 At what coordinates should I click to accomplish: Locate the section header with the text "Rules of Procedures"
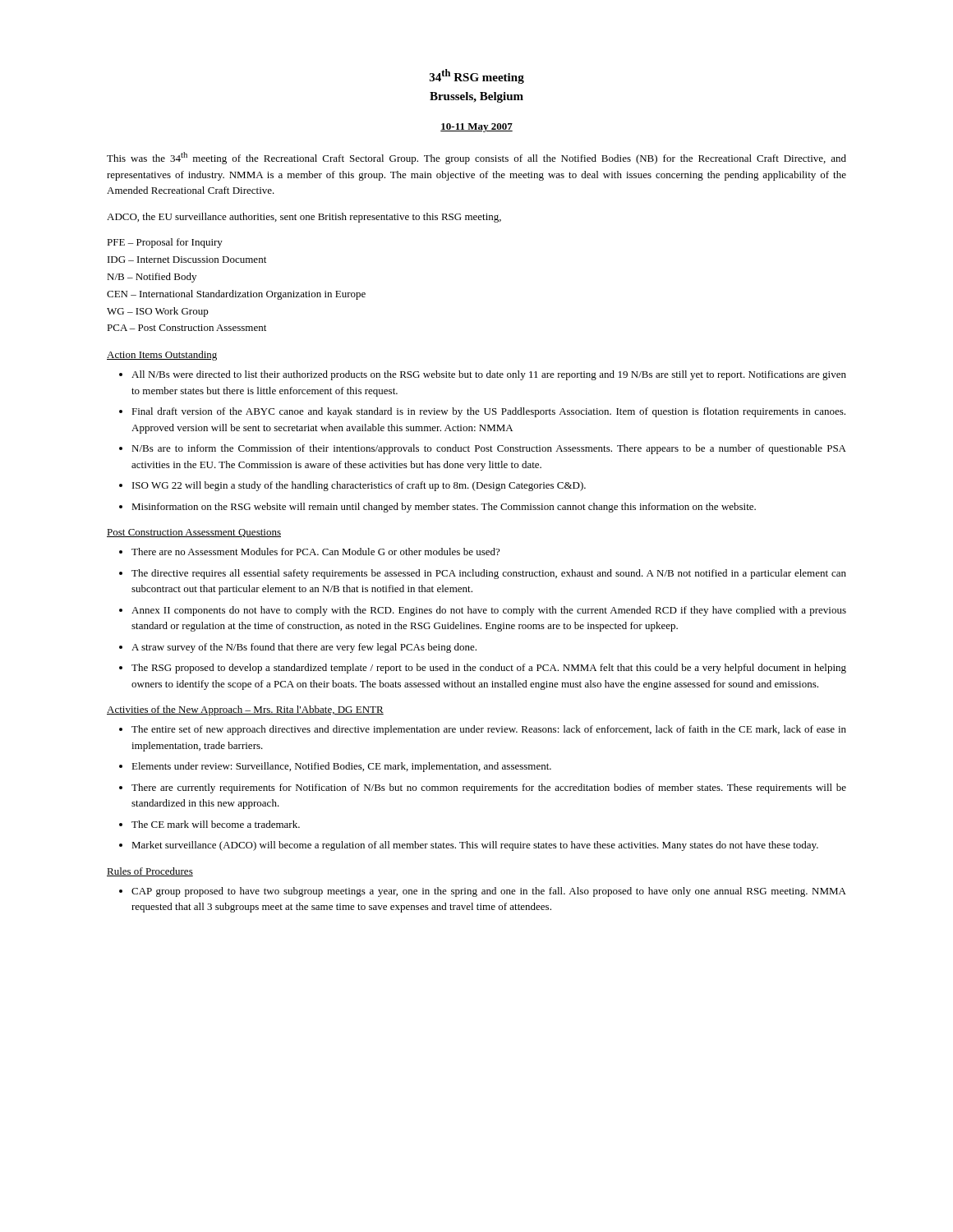click(150, 871)
